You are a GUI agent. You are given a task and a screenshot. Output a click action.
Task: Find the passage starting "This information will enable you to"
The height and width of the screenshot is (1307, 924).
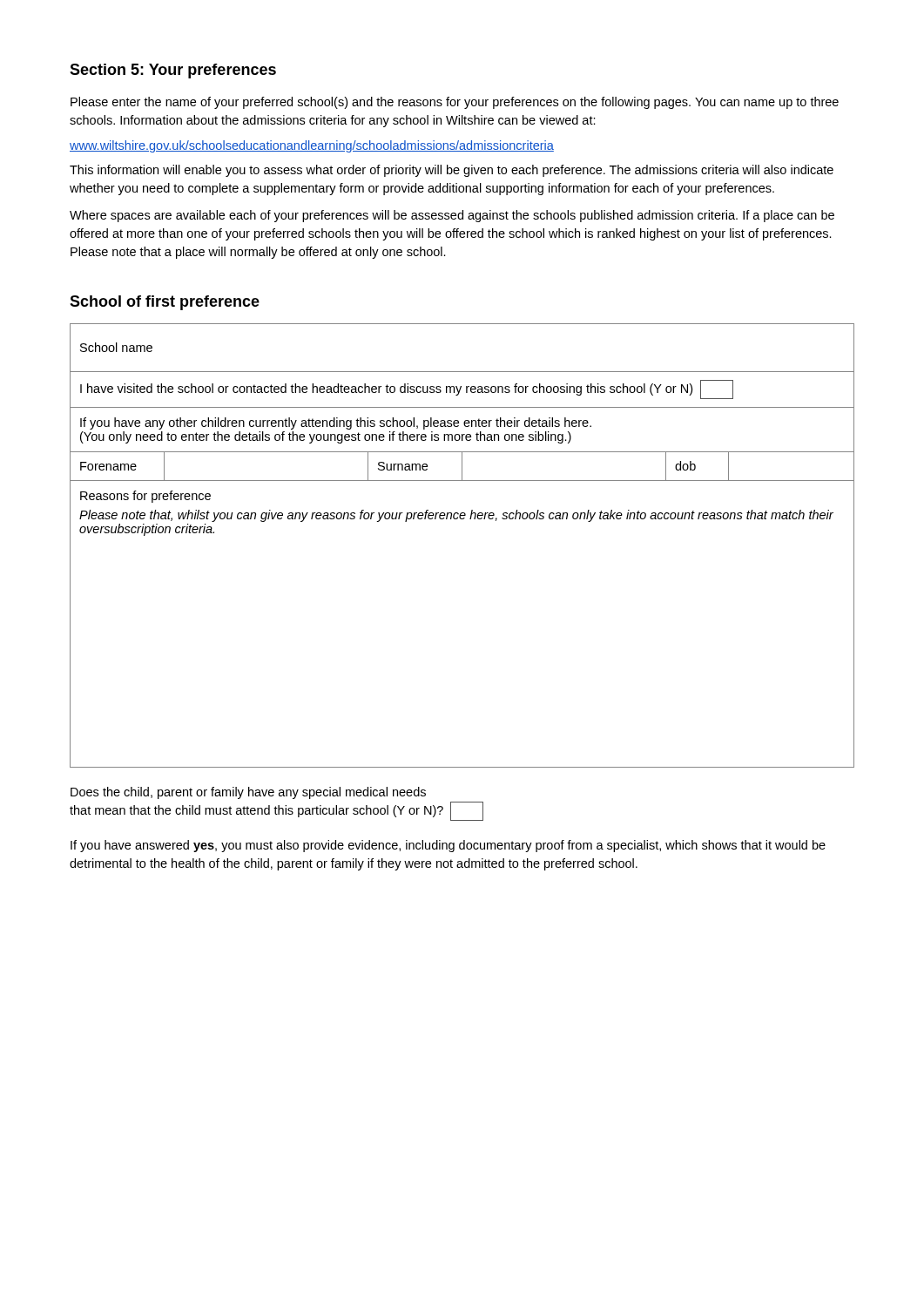[x=452, y=179]
